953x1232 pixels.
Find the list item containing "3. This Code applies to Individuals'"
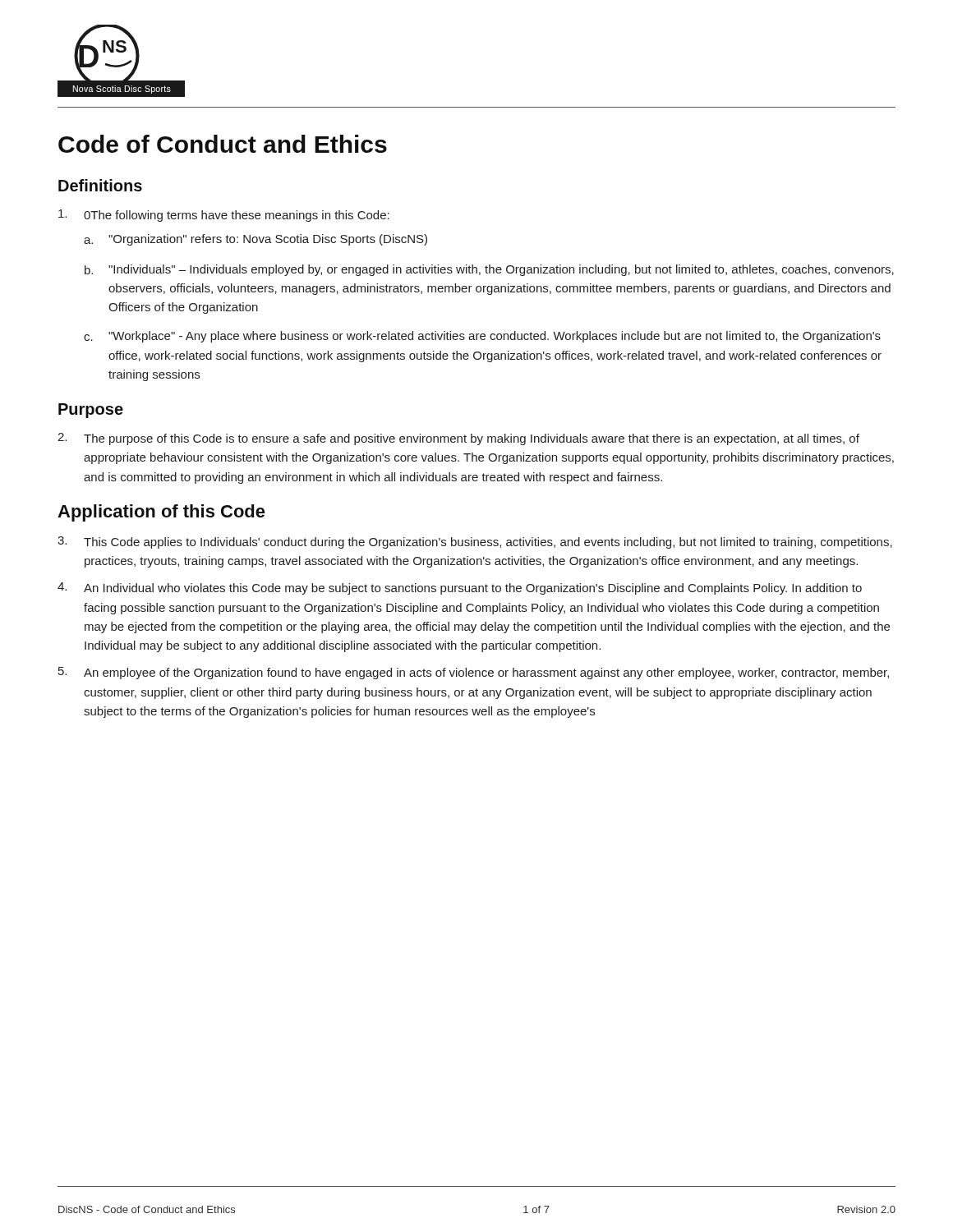476,551
